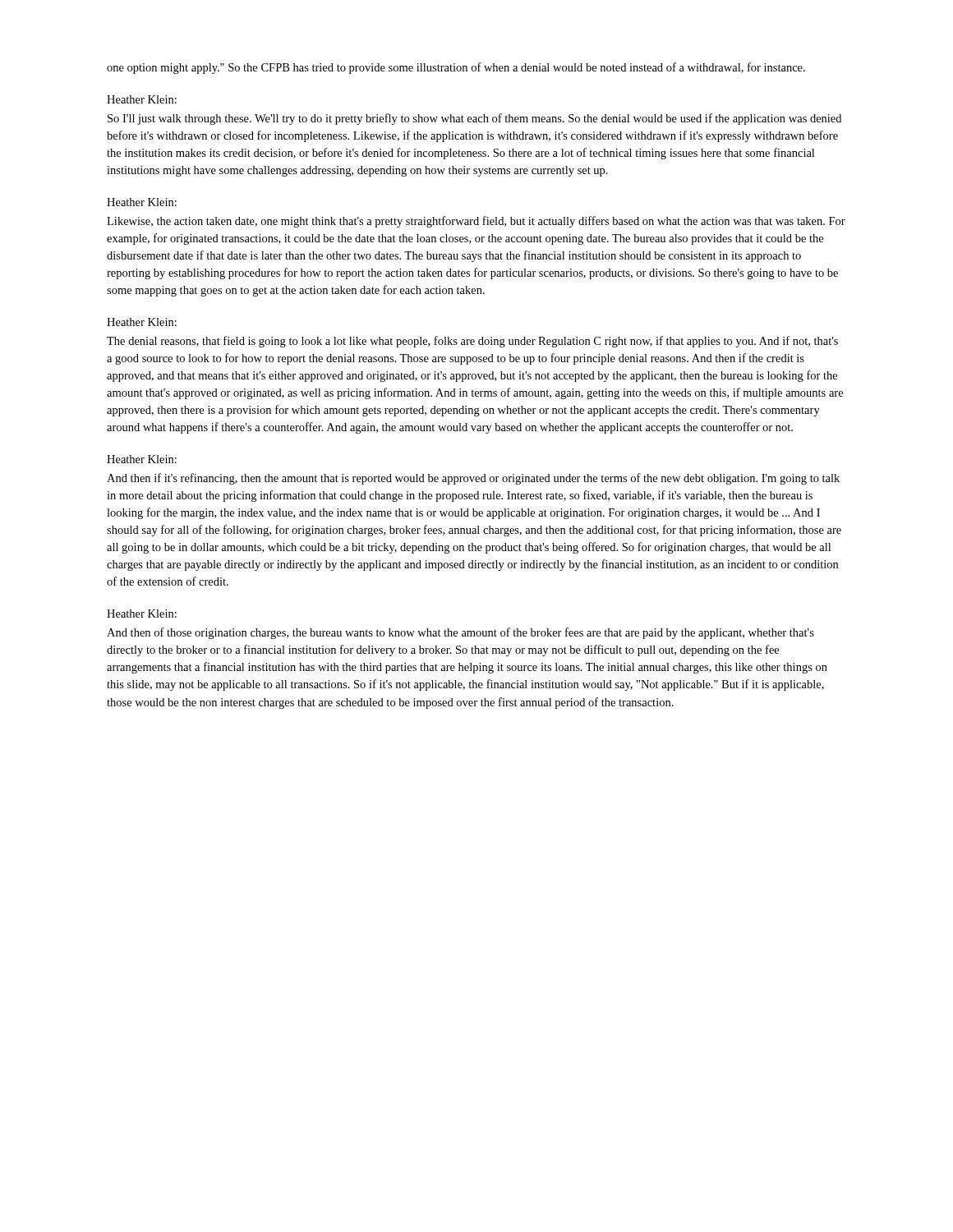953x1232 pixels.
Task: Select the text block containing "Likewise, the action taken"
Action: [x=476, y=256]
